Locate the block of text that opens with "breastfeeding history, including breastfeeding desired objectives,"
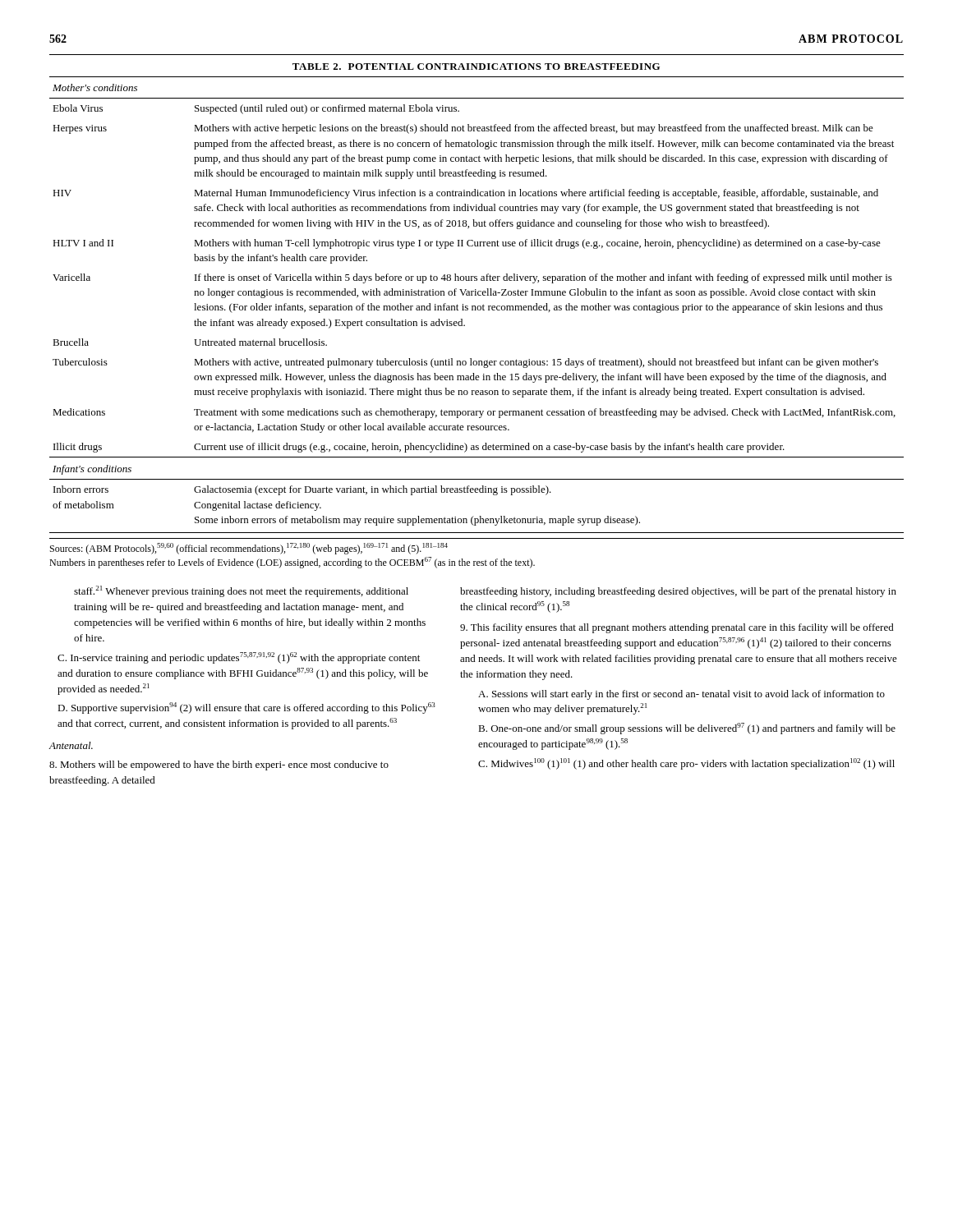This screenshot has height=1232, width=953. click(x=678, y=599)
